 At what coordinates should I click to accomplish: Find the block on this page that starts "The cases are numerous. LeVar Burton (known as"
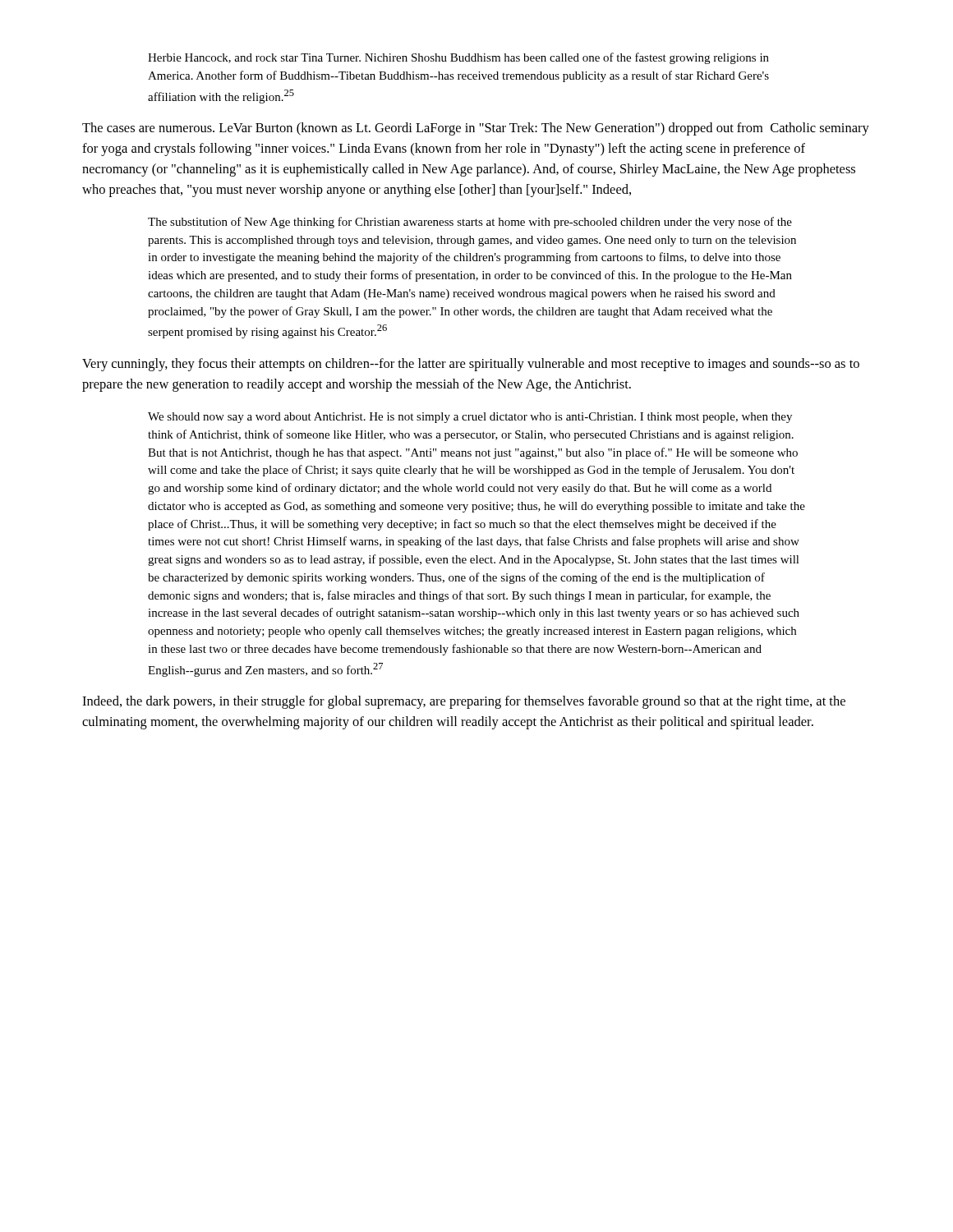pos(476,159)
